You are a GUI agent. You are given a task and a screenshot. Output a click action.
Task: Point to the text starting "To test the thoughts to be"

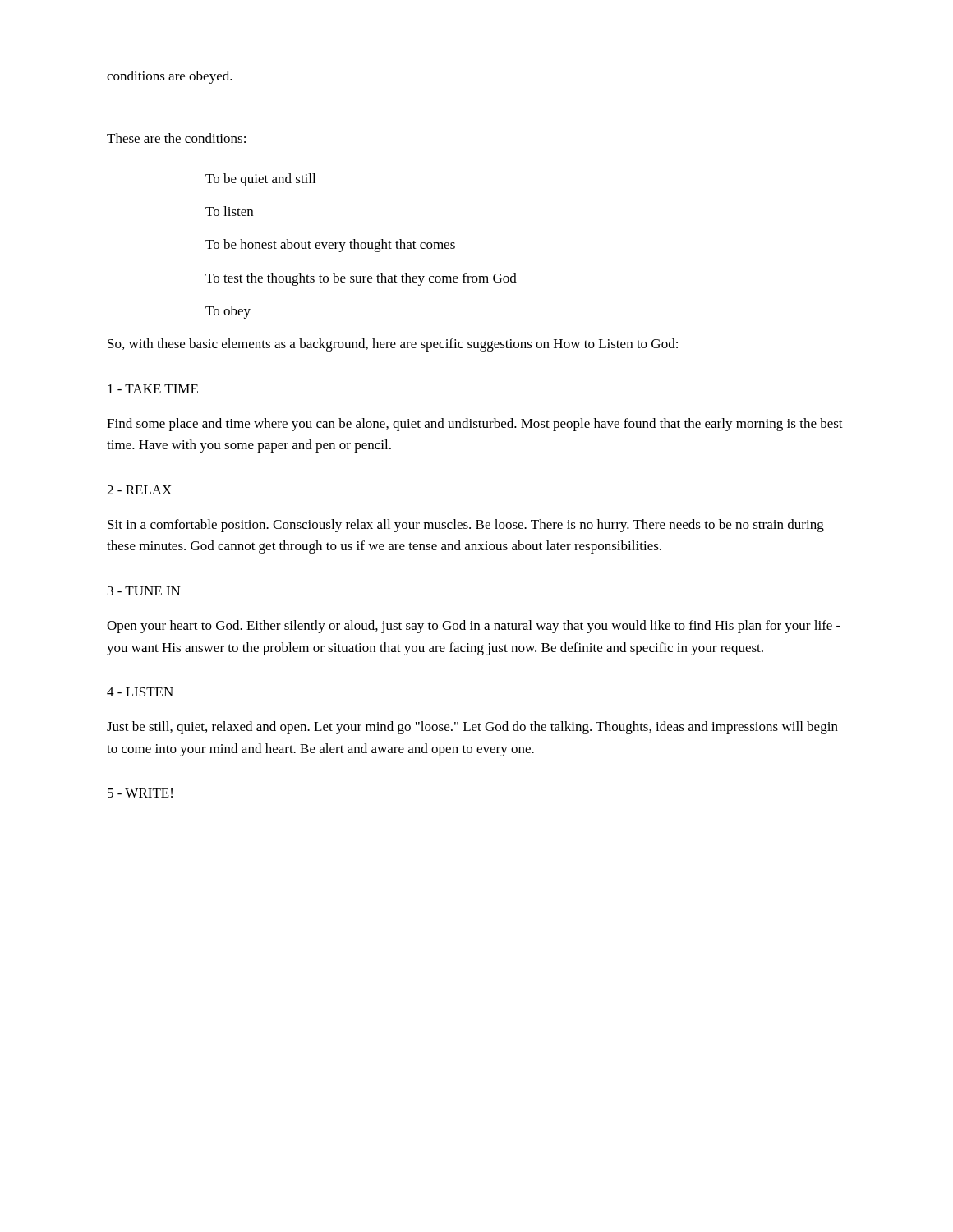pos(361,278)
